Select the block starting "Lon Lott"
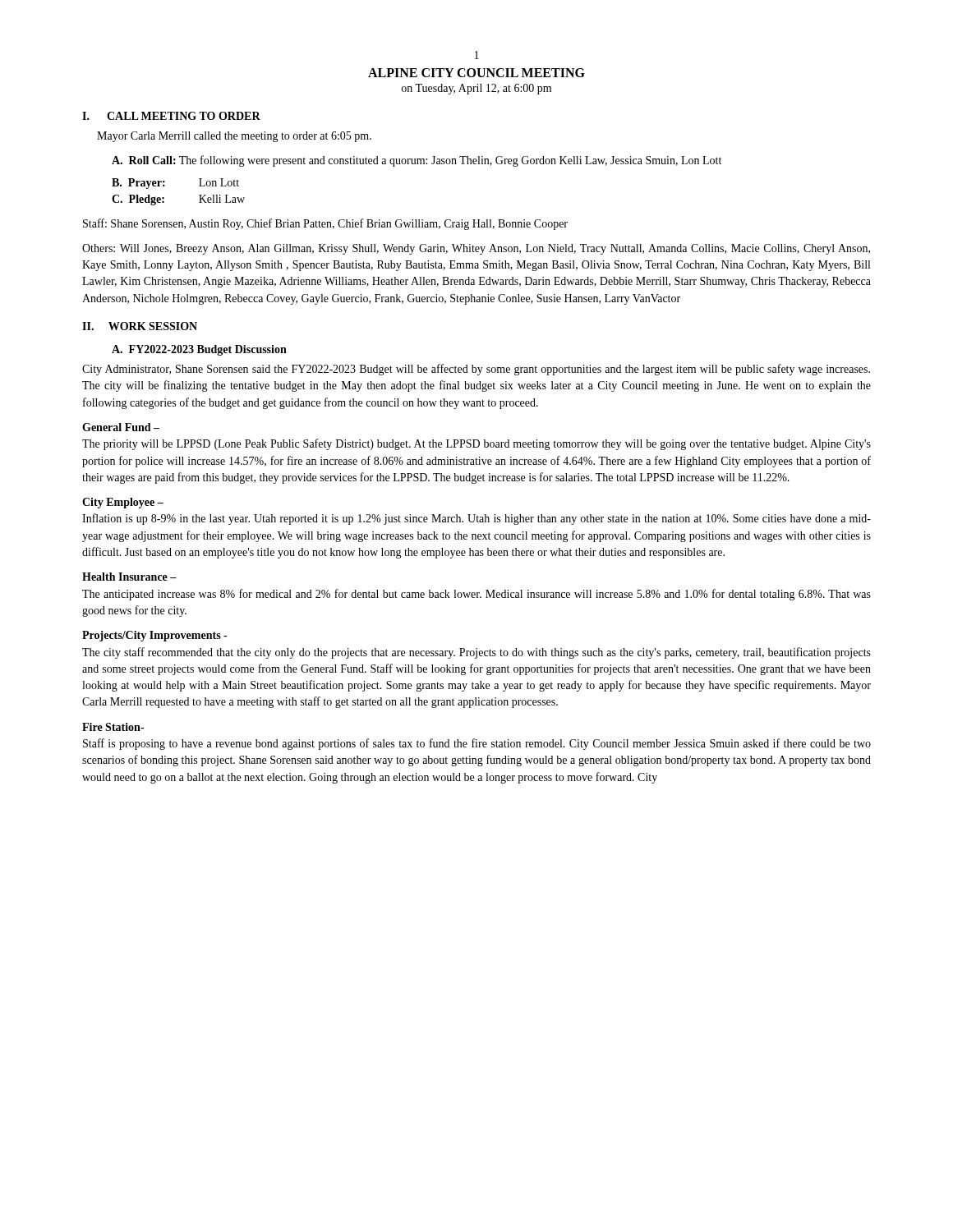 click(x=219, y=182)
